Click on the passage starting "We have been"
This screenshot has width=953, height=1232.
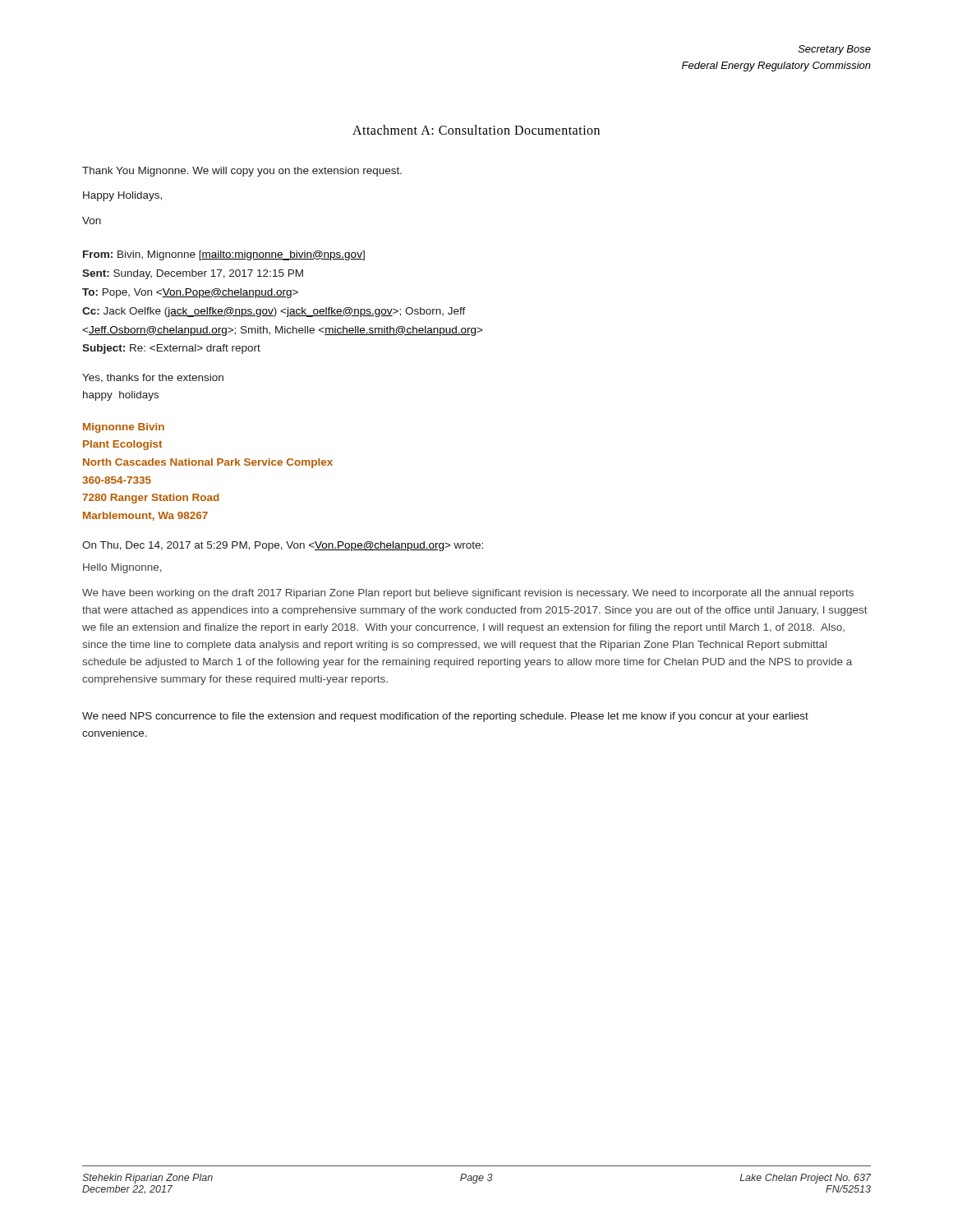[x=475, y=636]
